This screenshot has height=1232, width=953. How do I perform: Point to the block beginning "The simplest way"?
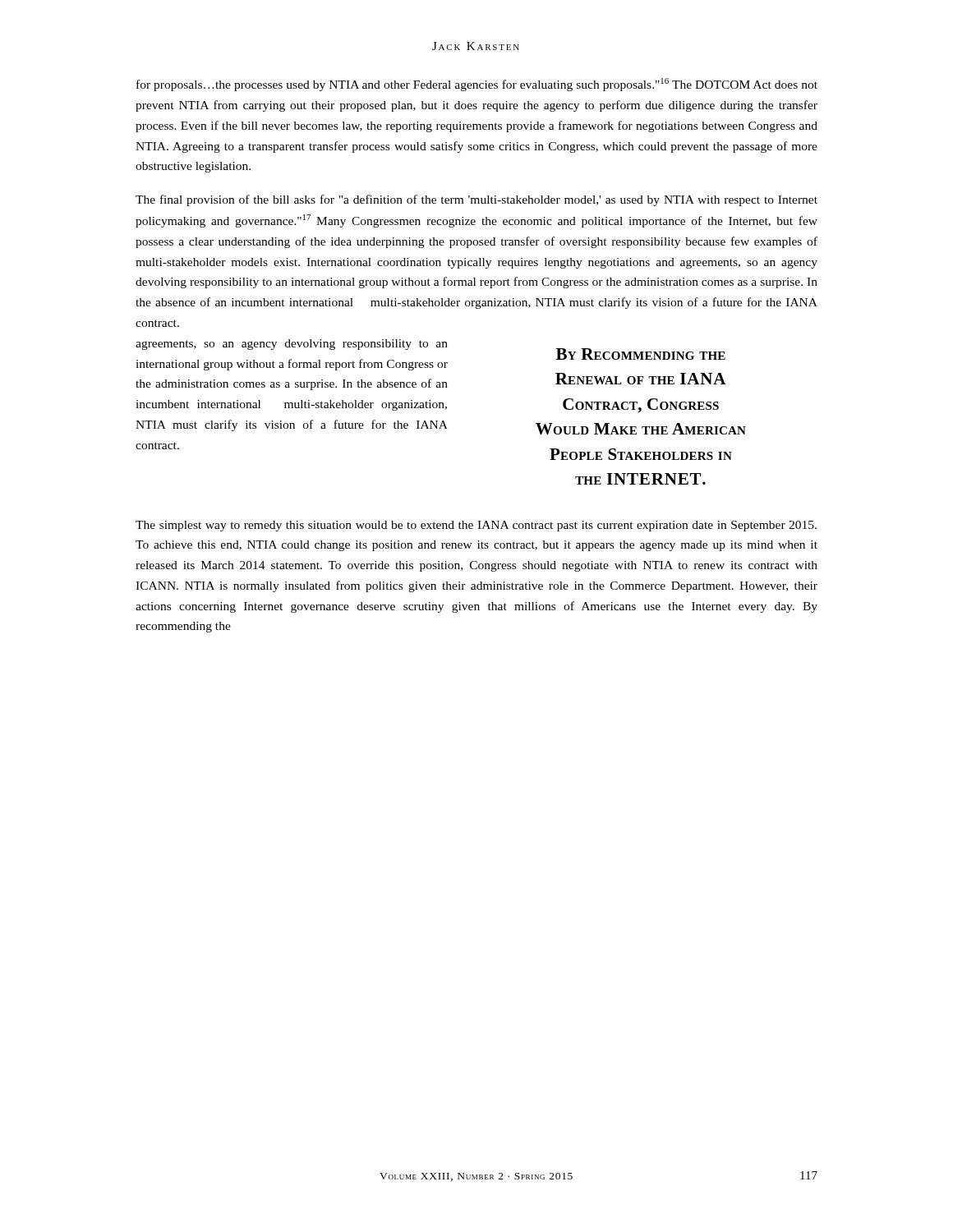tap(476, 576)
